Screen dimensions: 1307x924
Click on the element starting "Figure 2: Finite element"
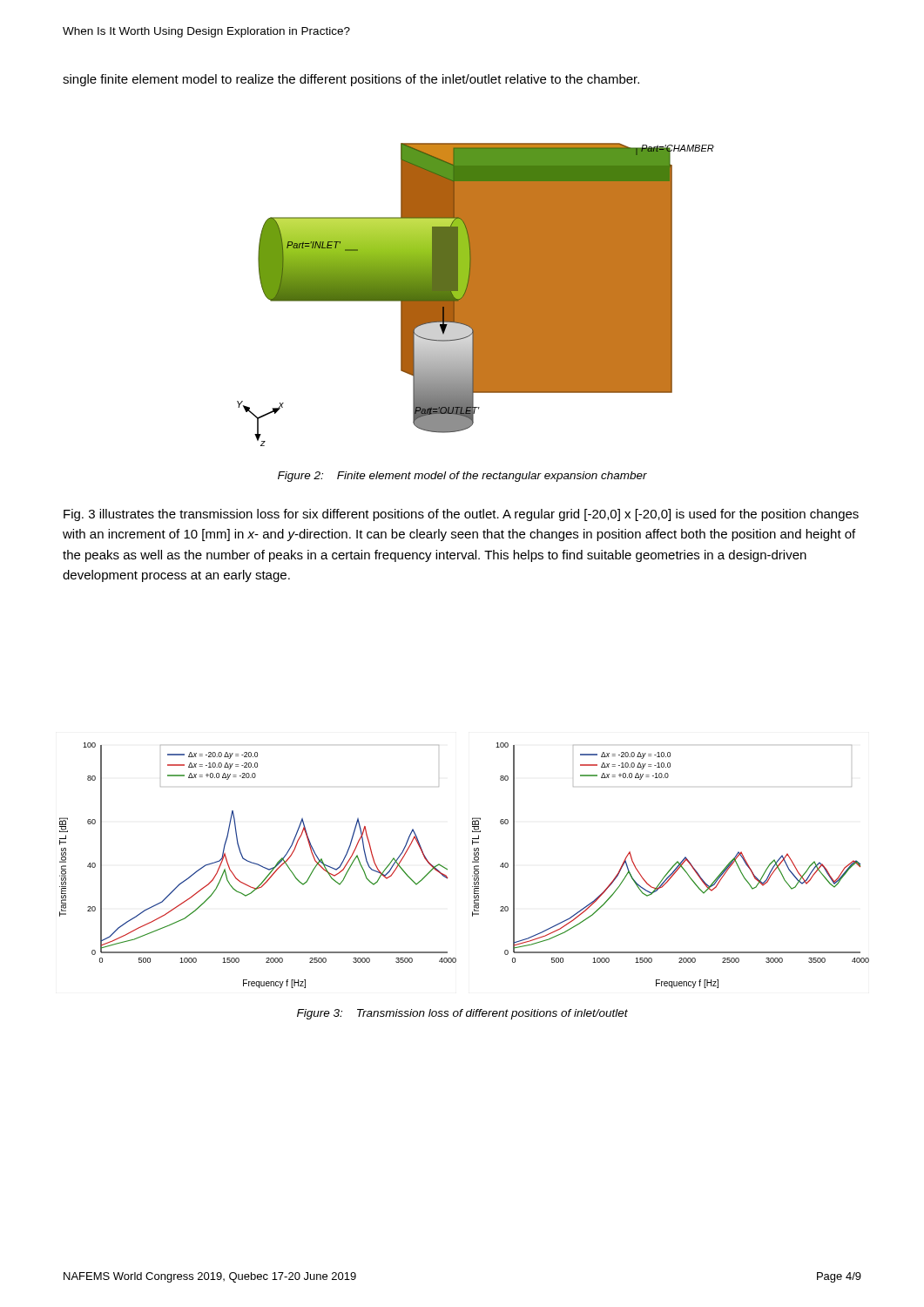[x=462, y=475]
